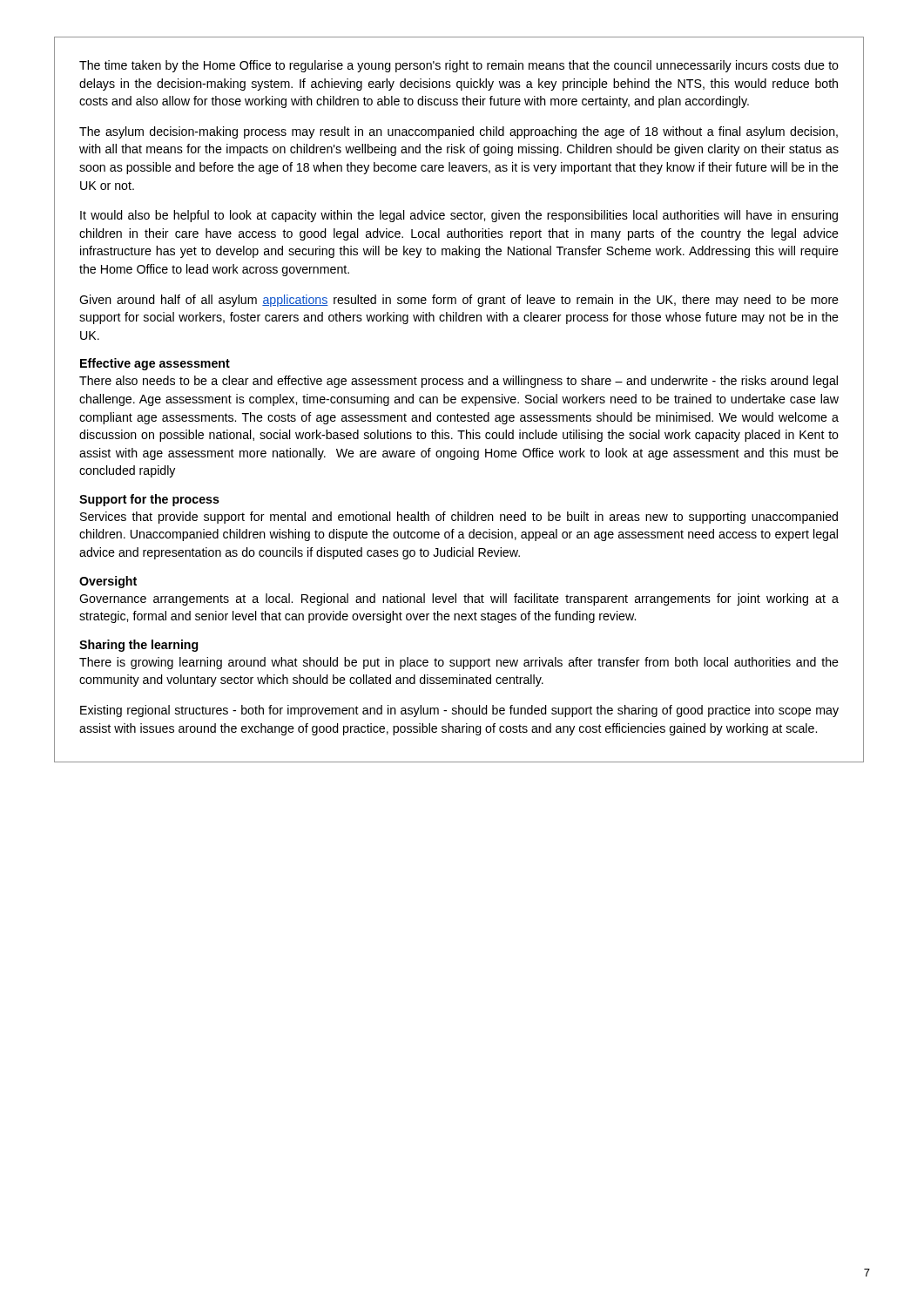
Task: Select the text block with the text "Given around half of all asylum"
Action: [459, 317]
